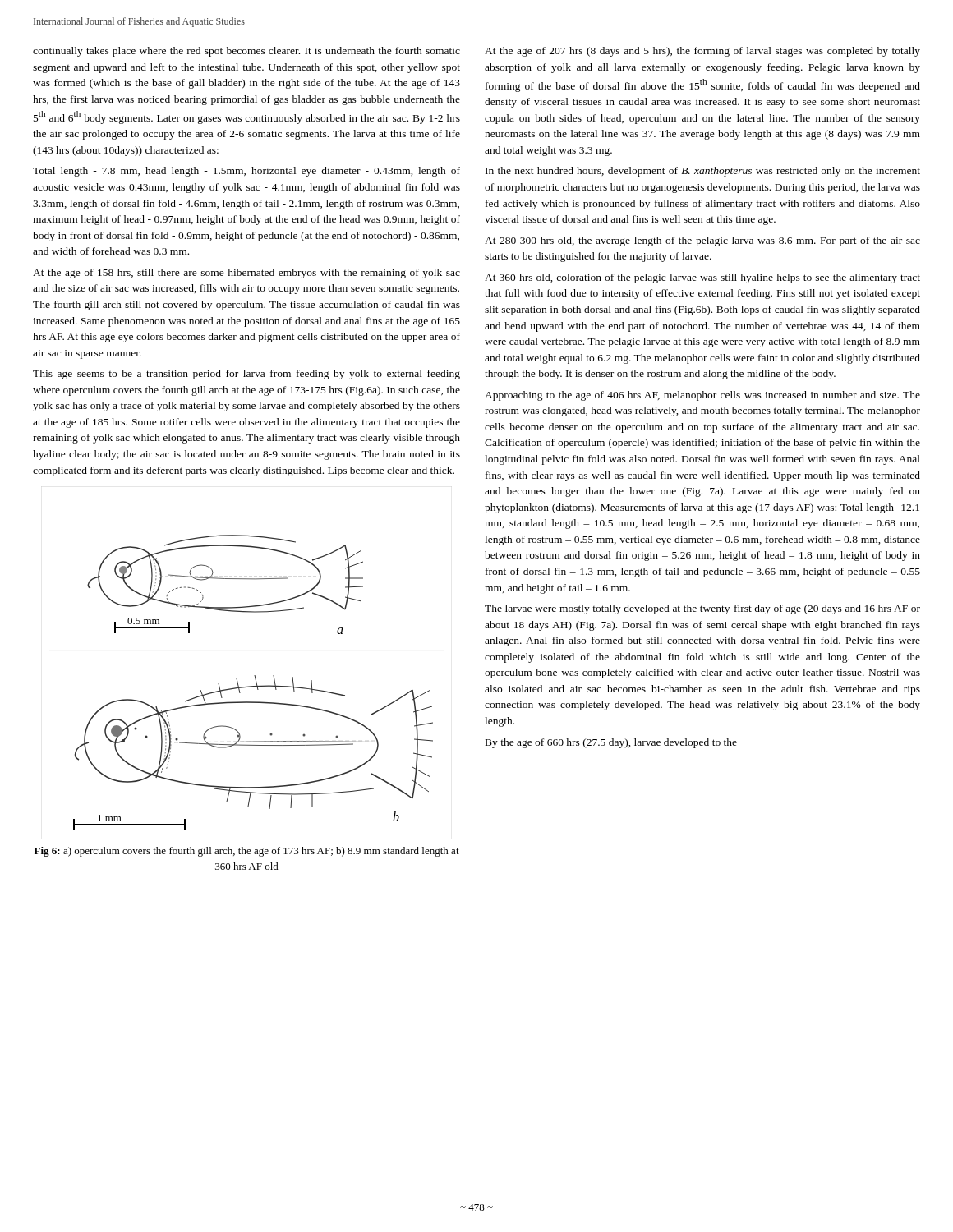Point to the block starting "At 280-300 hrs old, the"
Viewport: 953px width, 1232px height.
click(702, 248)
